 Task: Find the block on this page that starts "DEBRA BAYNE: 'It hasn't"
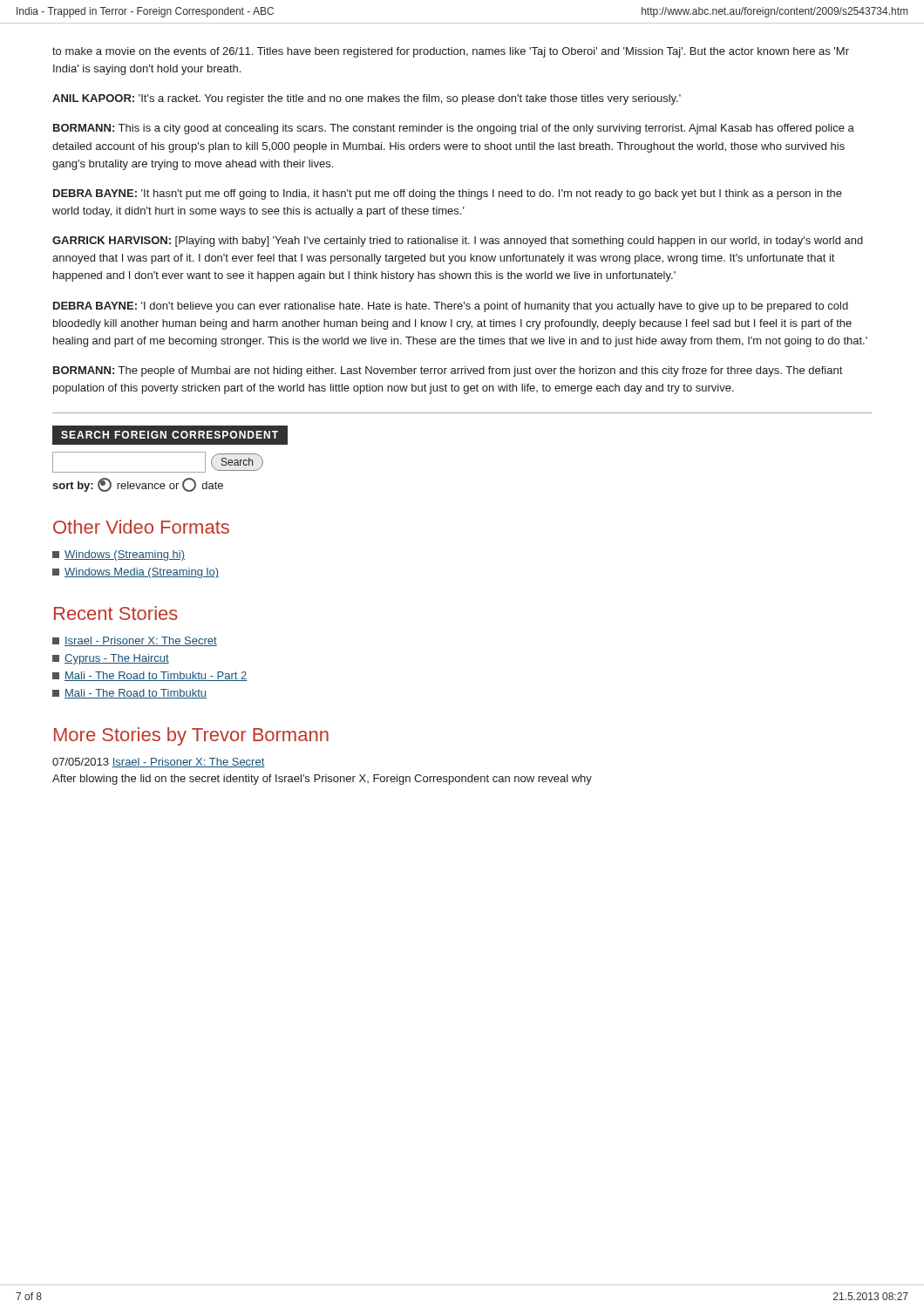447,202
